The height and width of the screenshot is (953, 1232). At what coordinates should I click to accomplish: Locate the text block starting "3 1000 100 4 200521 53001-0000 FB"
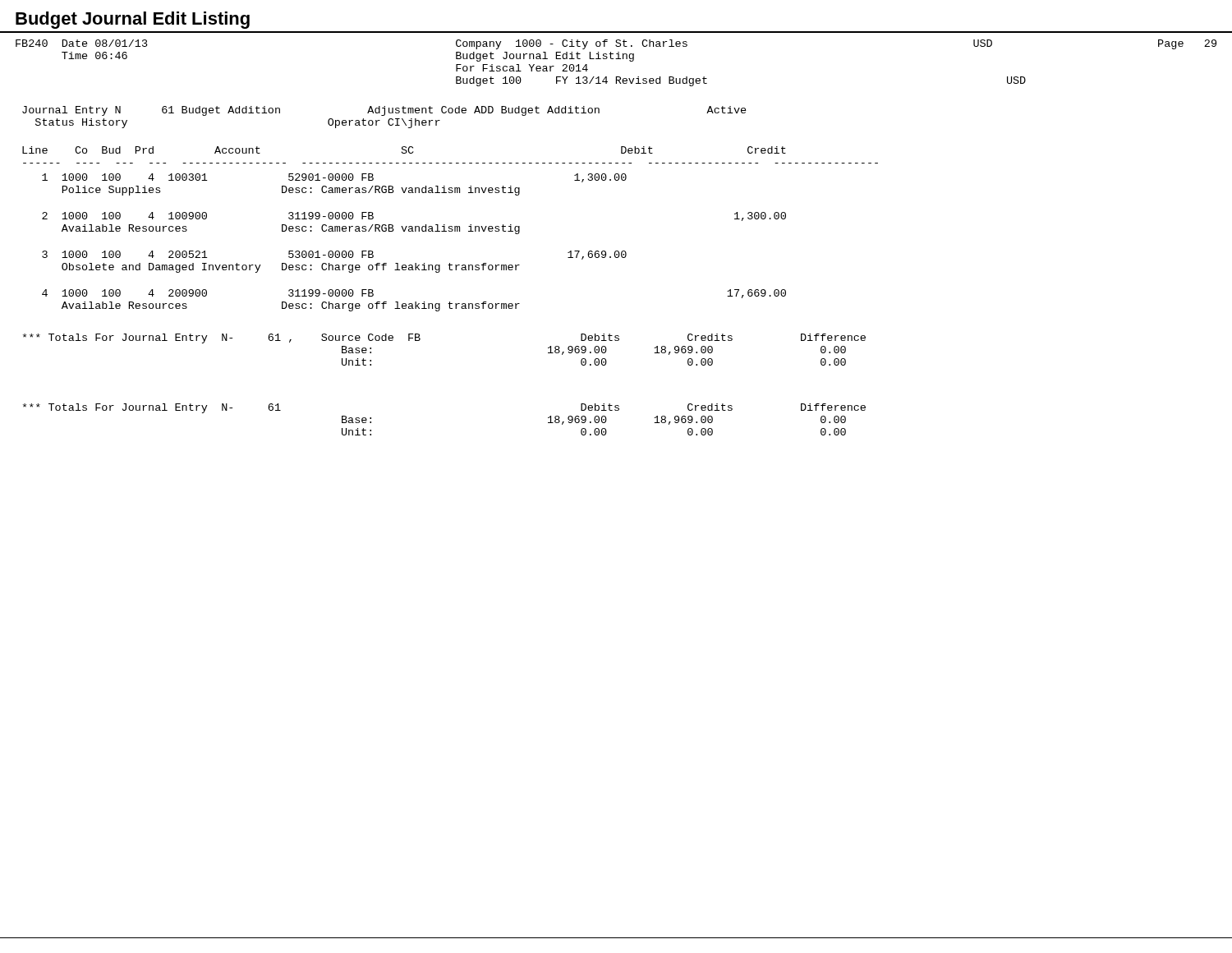click(321, 261)
